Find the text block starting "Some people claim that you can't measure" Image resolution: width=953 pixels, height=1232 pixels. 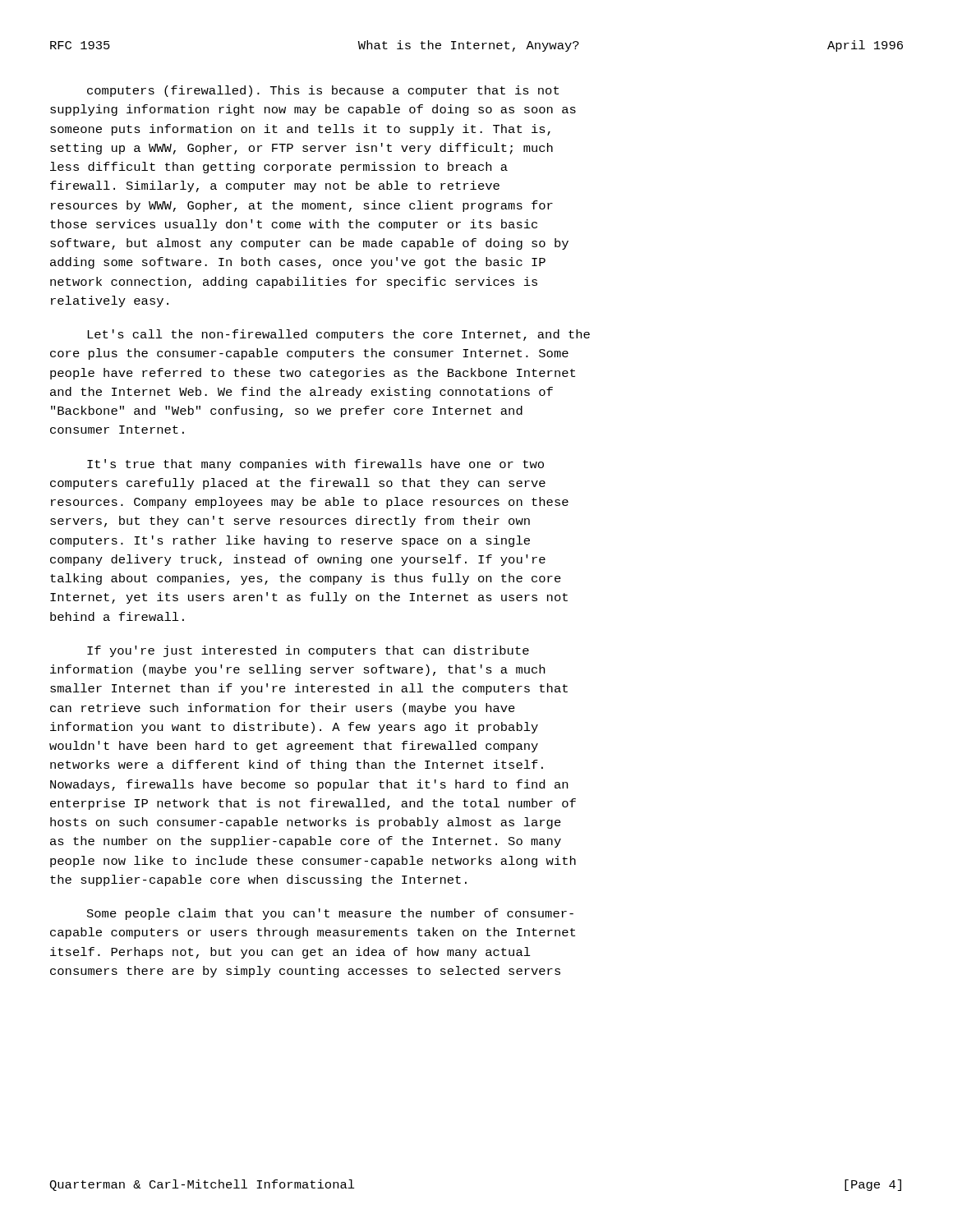click(x=313, y=943)
